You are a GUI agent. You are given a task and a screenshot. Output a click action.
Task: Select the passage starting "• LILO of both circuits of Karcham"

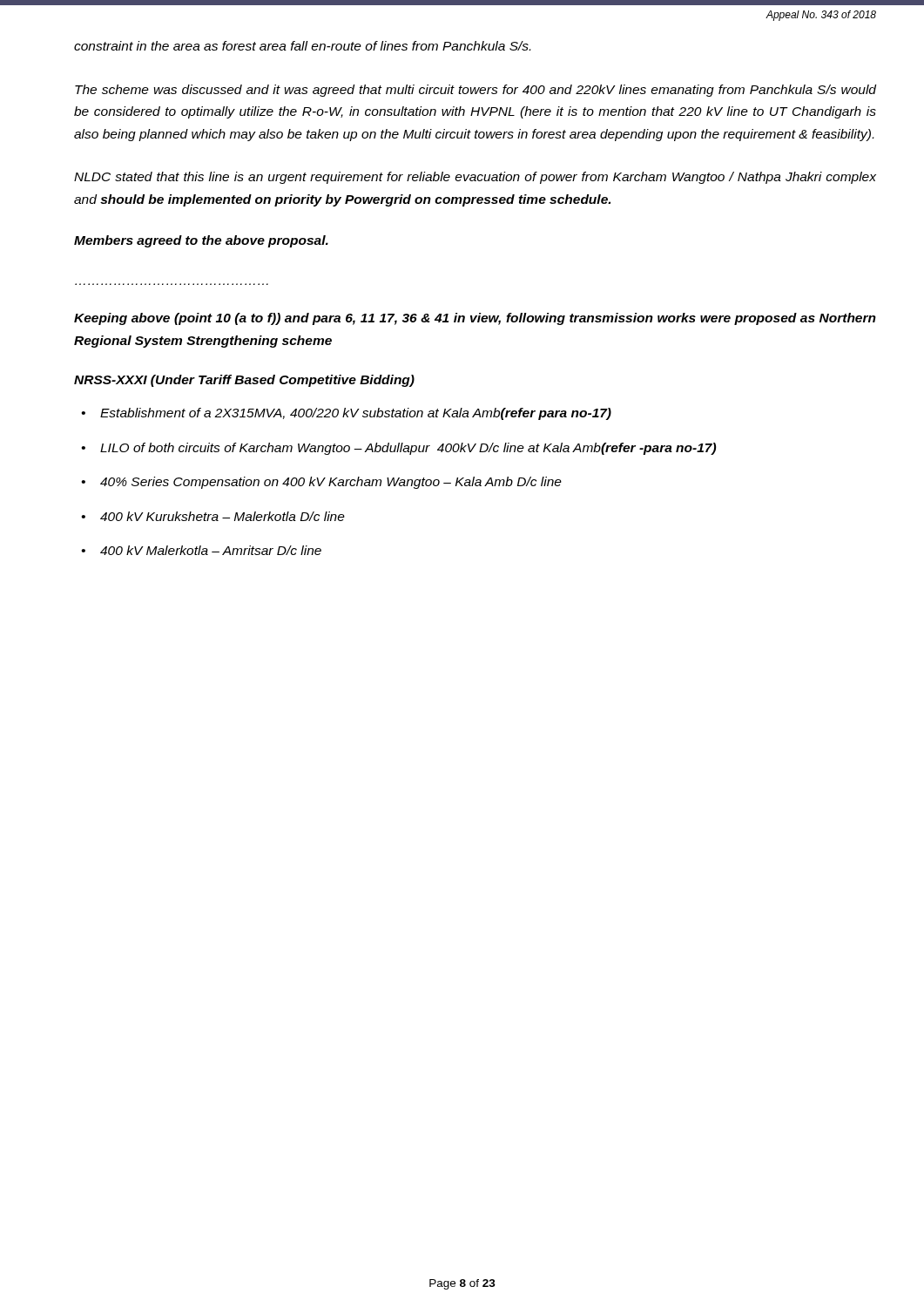point(399,447)
